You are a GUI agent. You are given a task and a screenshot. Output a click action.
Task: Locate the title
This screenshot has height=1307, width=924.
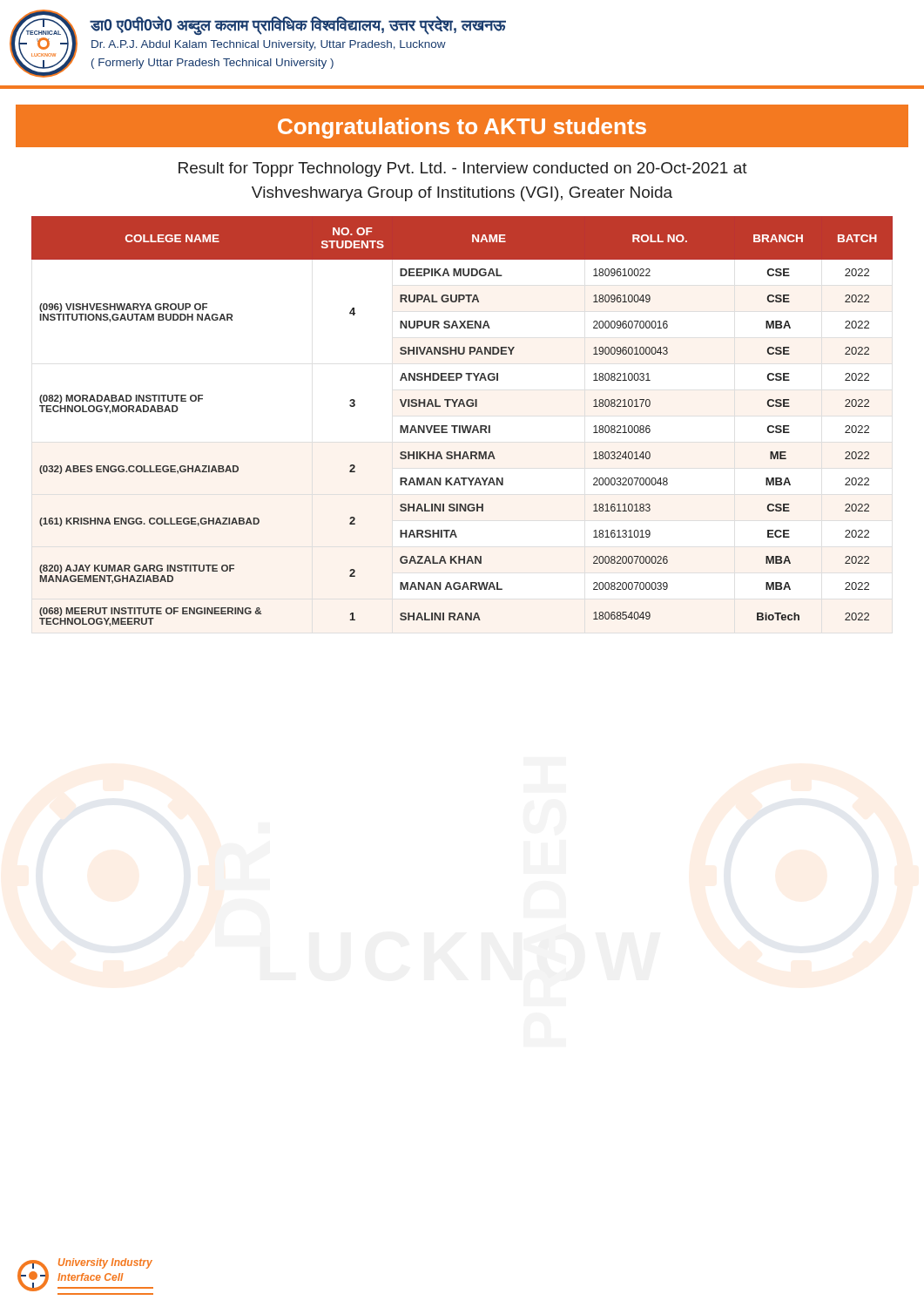pos(462,126)
